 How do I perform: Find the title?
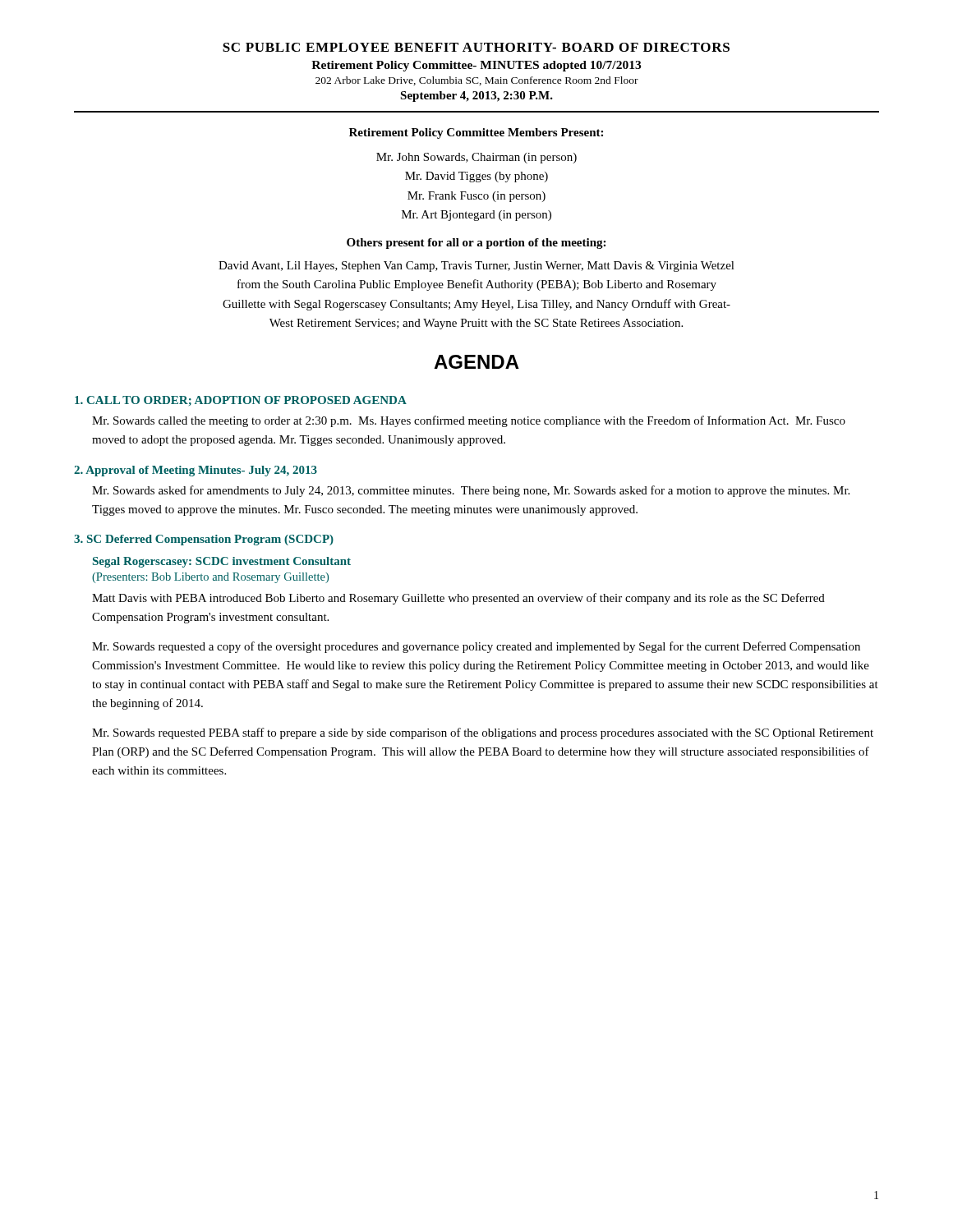476,362
